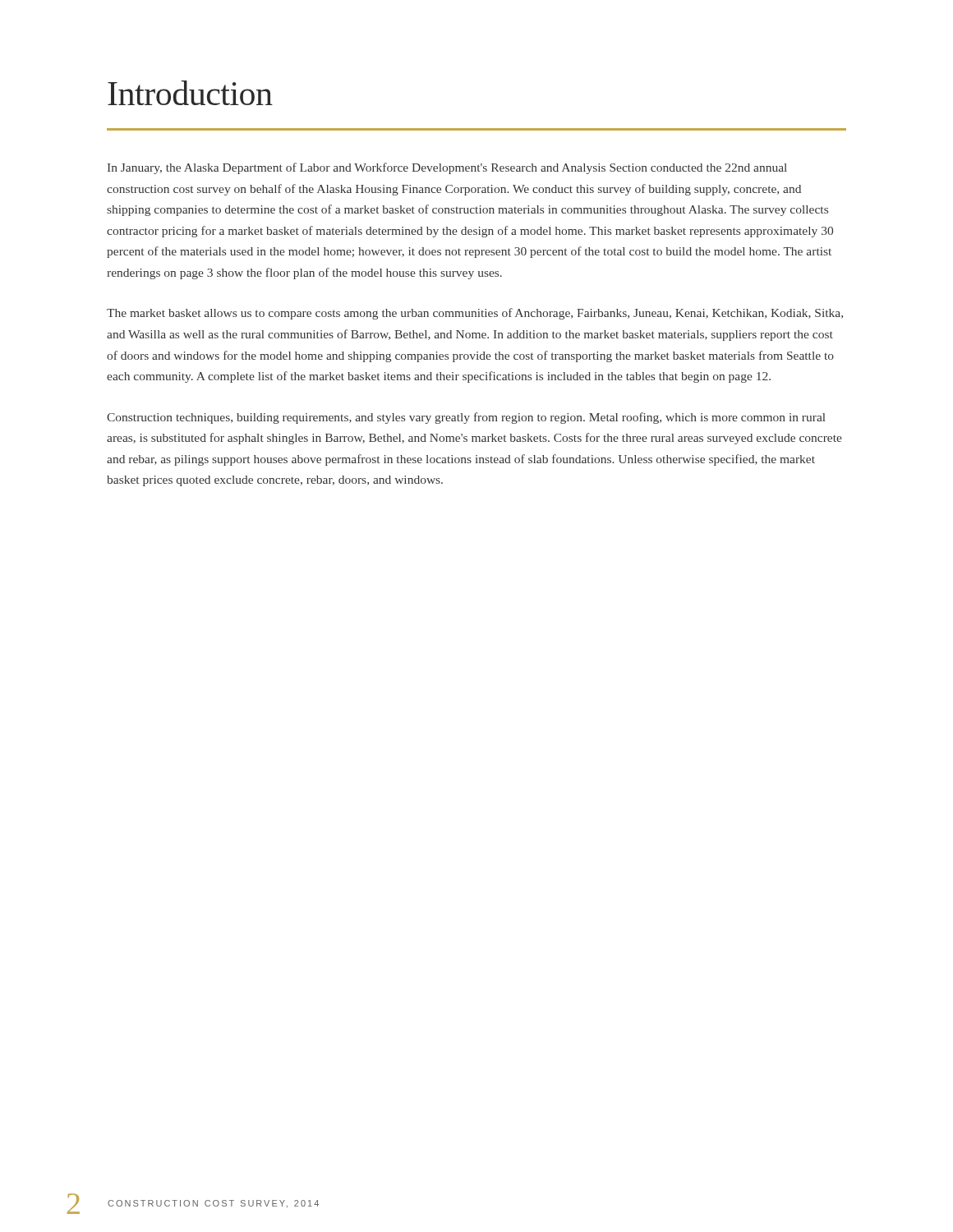Screen dimensions: 1232x953
Task: Locate the text block containing "The market basket allows us to compare costs"
Action: pos(475,344)
